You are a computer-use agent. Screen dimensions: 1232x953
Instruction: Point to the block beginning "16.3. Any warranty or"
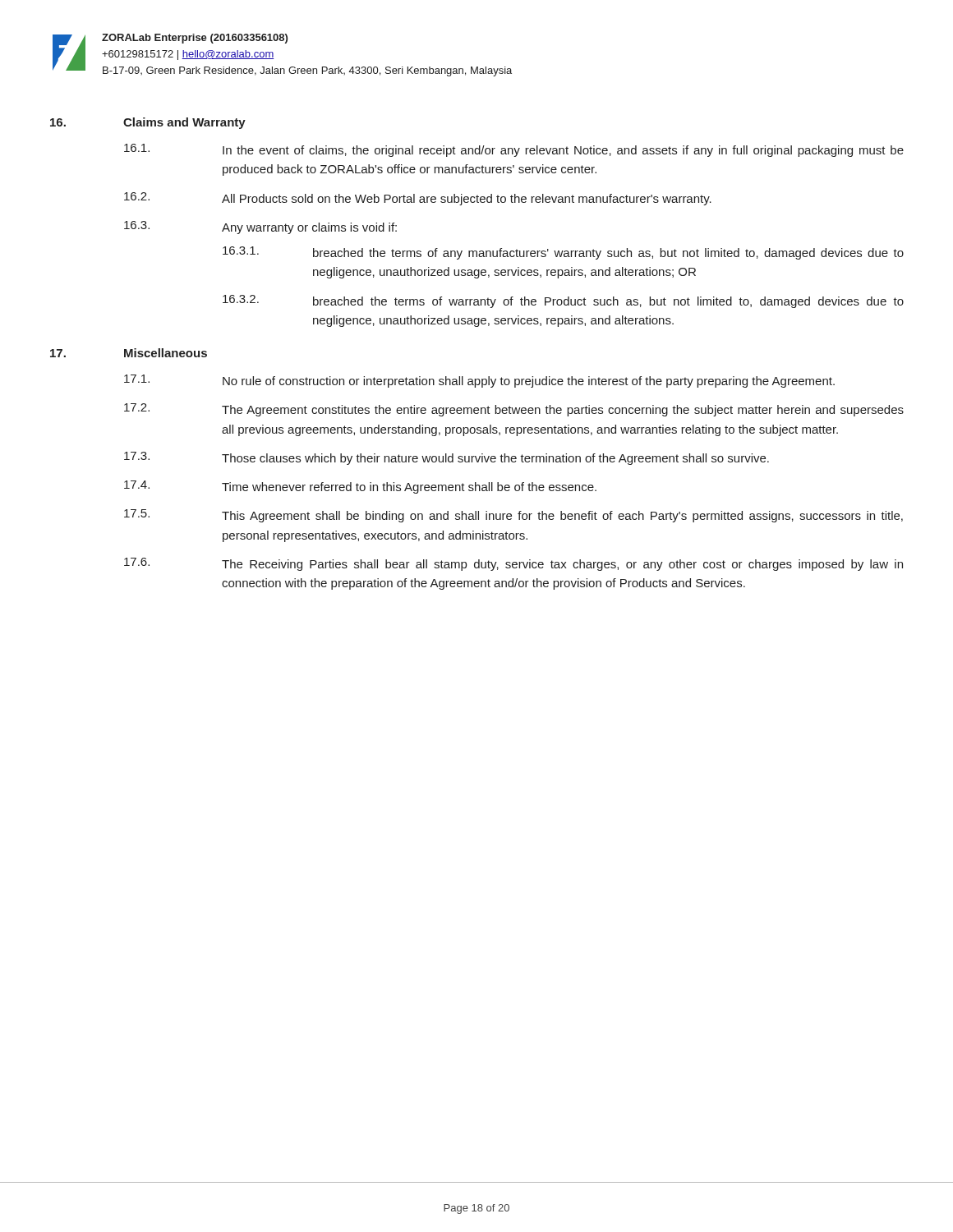coord(260,228)
